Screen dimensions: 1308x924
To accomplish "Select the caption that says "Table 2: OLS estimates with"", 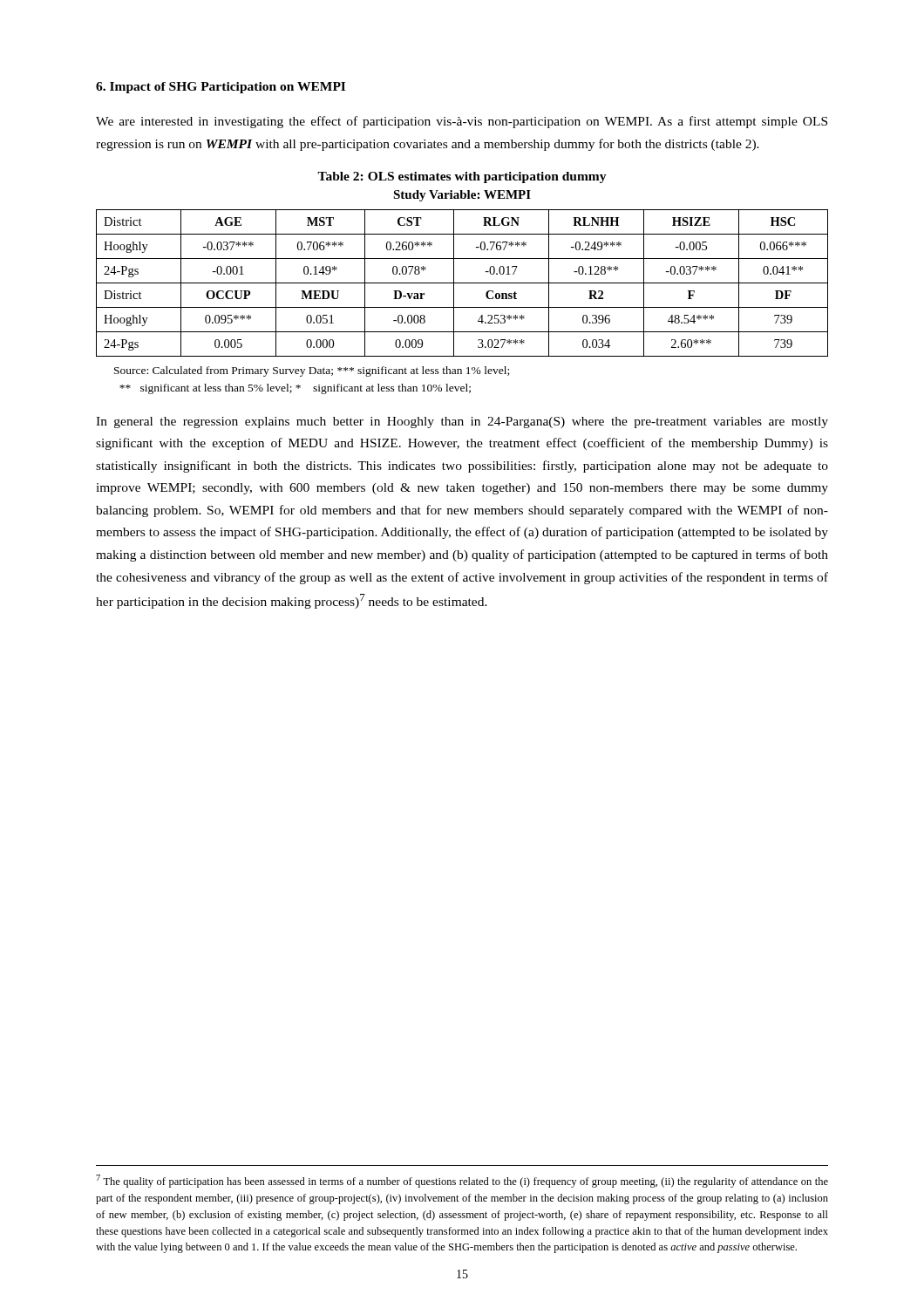I will (x=462, y=176).
